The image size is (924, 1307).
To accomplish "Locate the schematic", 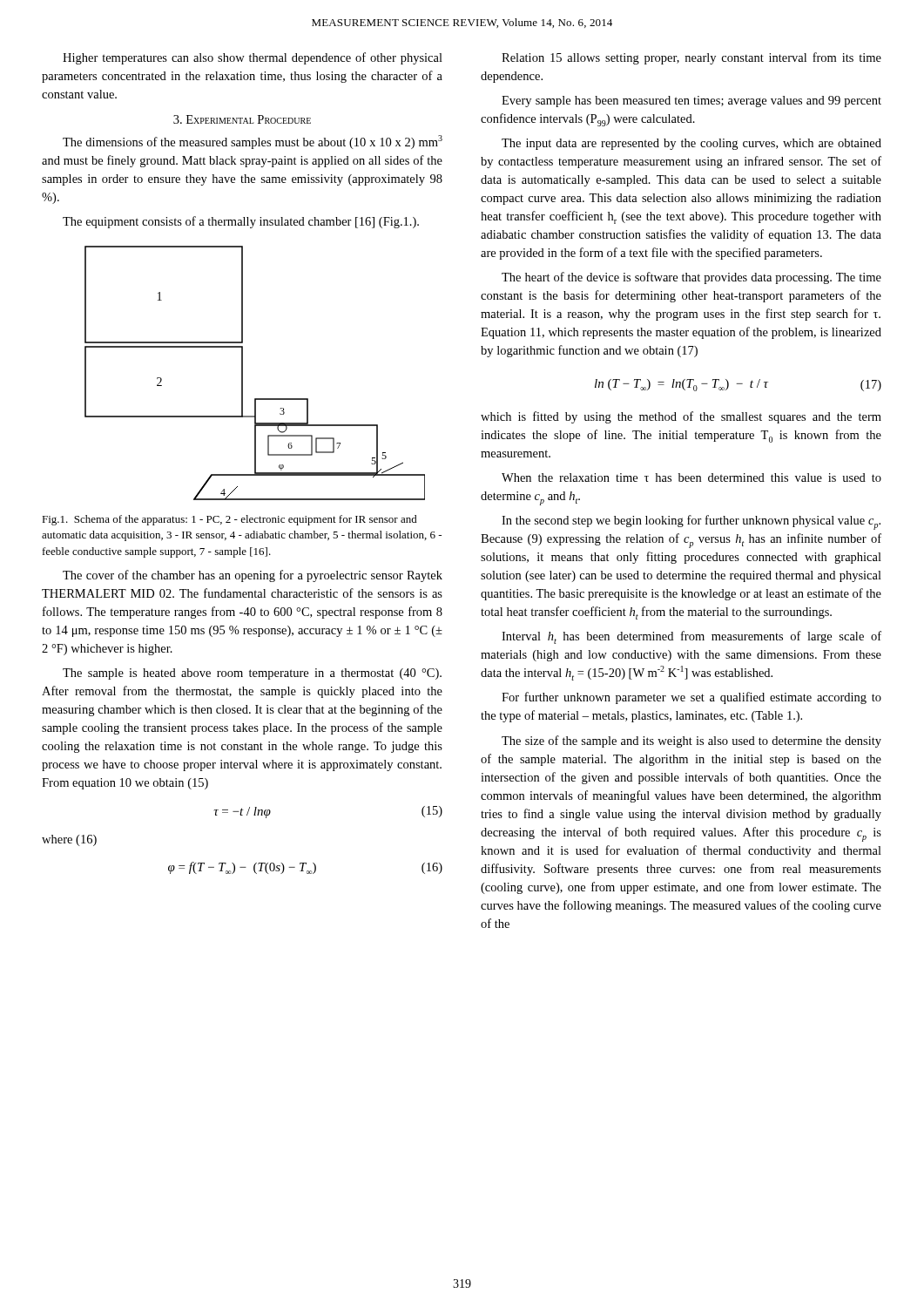I will 242,373.
